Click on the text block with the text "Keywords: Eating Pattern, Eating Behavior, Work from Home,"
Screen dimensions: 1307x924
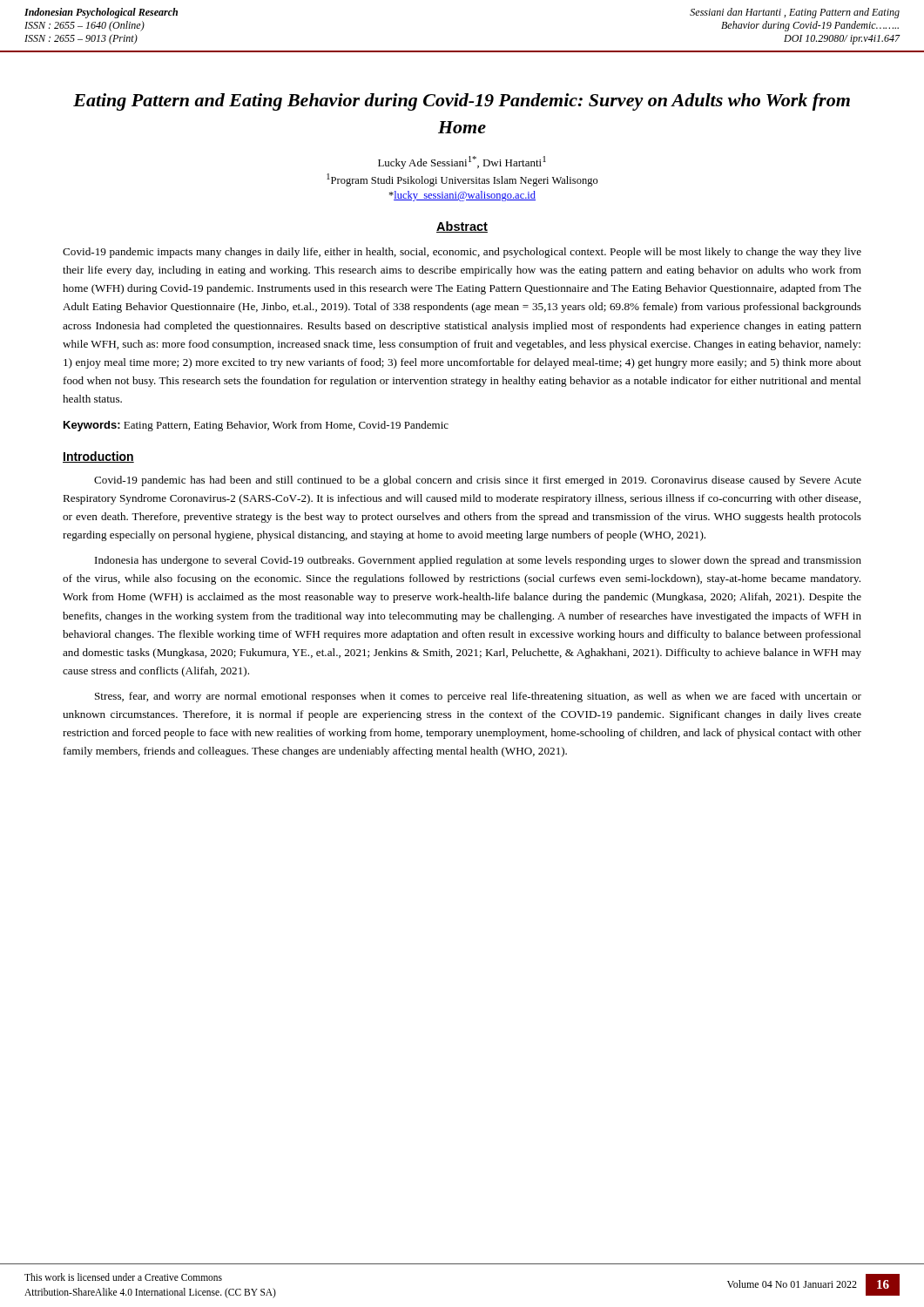tap(256, 425)
